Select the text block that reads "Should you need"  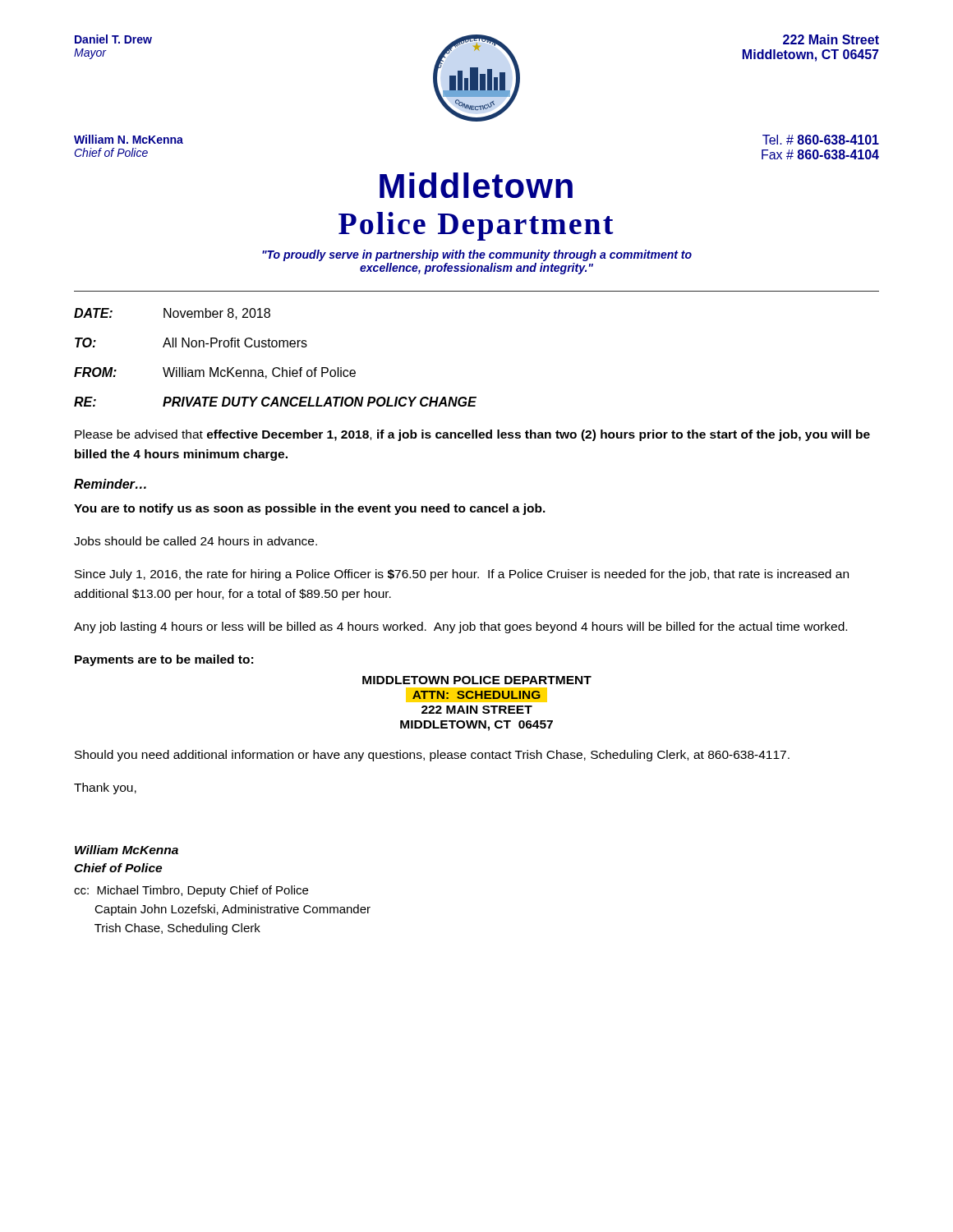pos(432,754)
